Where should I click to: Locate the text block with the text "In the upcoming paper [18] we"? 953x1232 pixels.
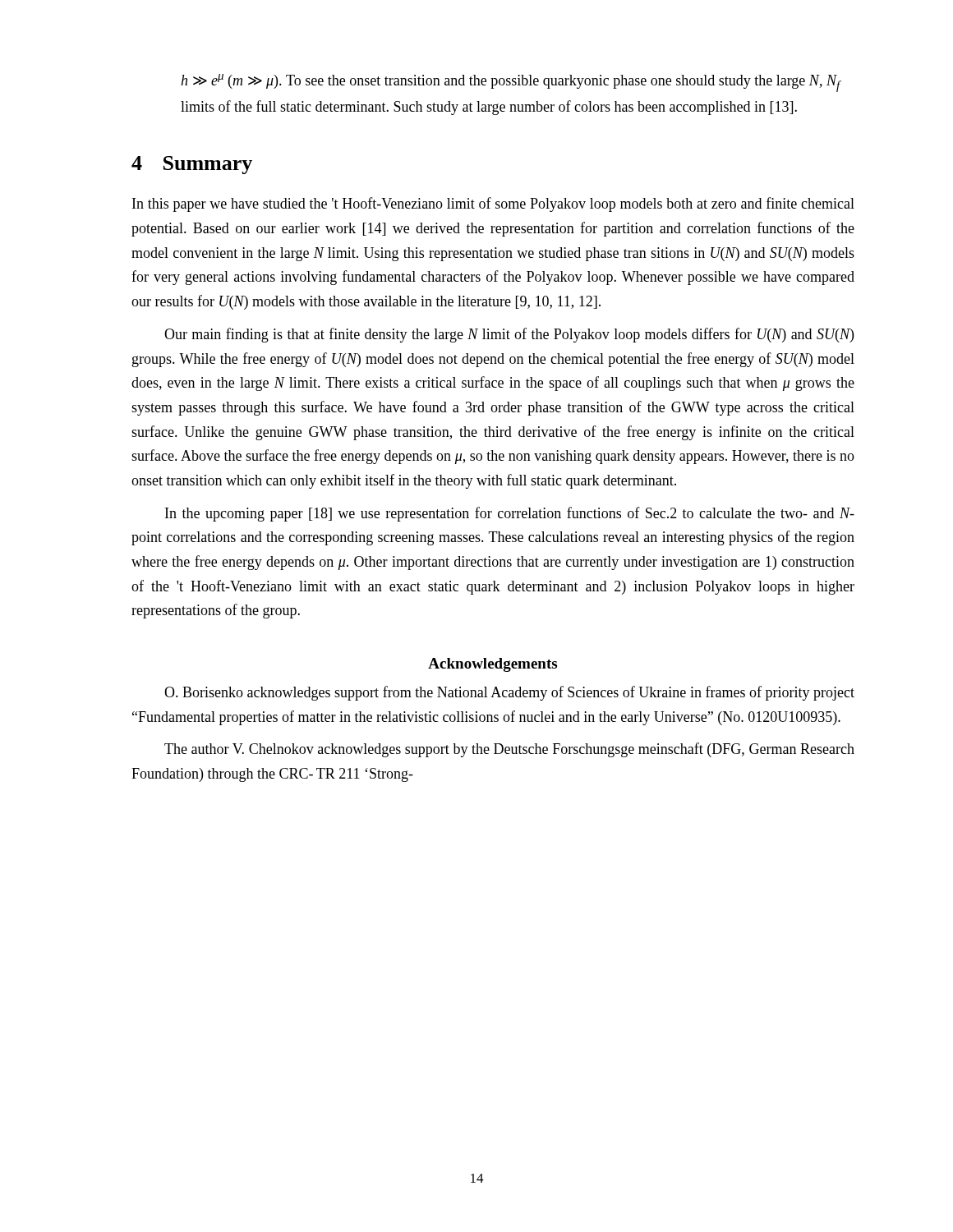(493, 562)
